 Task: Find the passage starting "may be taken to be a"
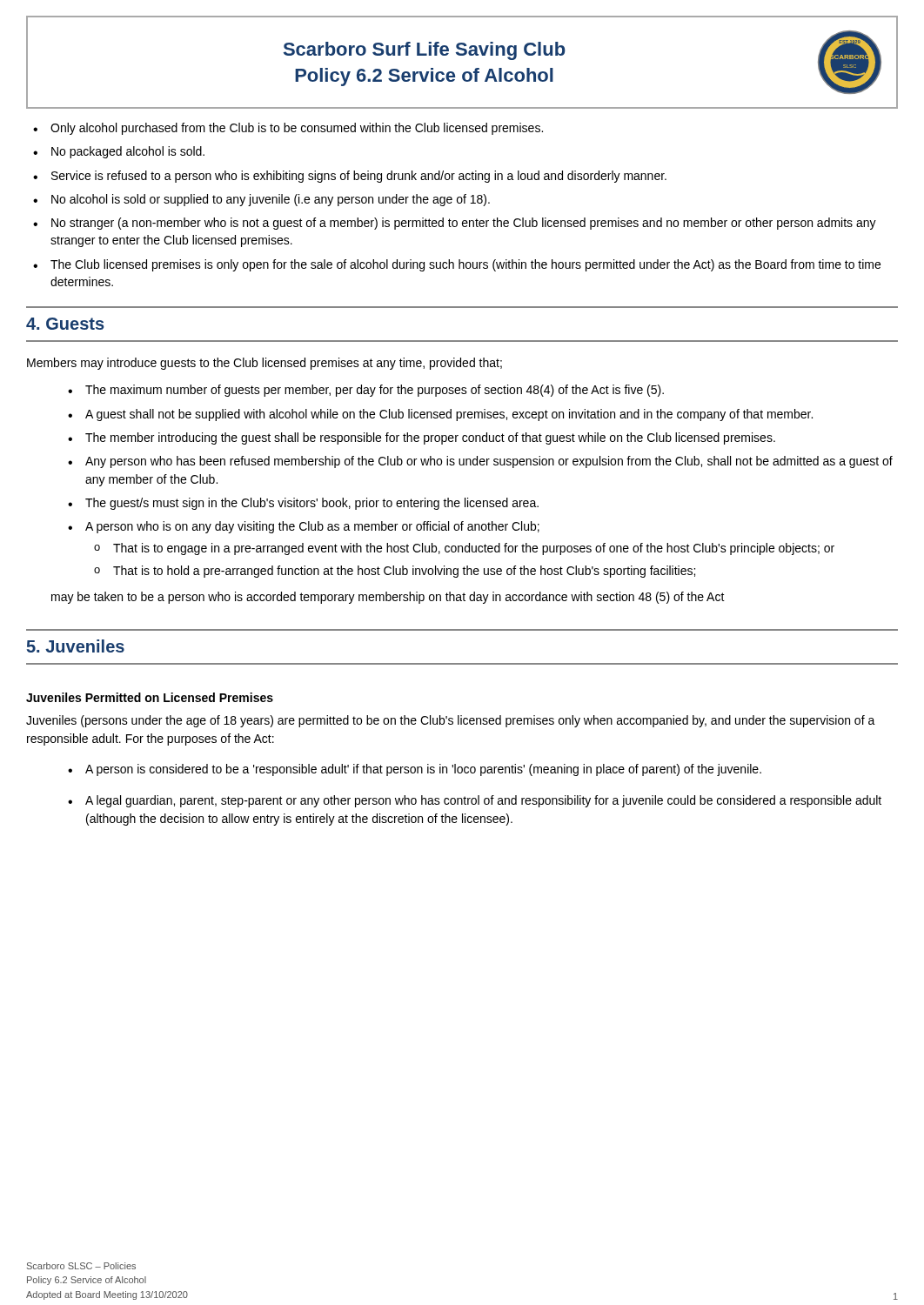pyautogui.click(x=387, y=597)
